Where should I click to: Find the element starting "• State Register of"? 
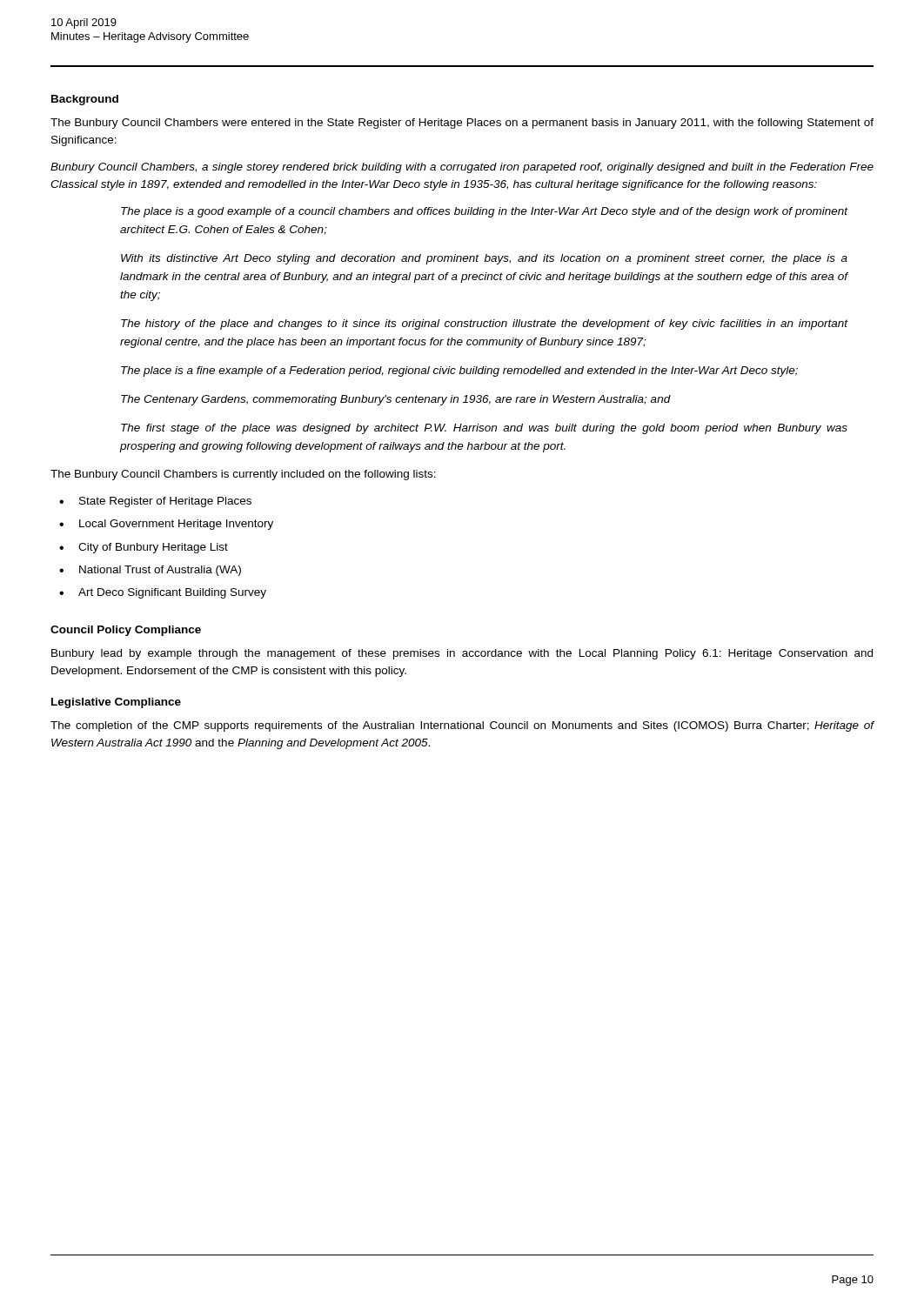point(155,502)
